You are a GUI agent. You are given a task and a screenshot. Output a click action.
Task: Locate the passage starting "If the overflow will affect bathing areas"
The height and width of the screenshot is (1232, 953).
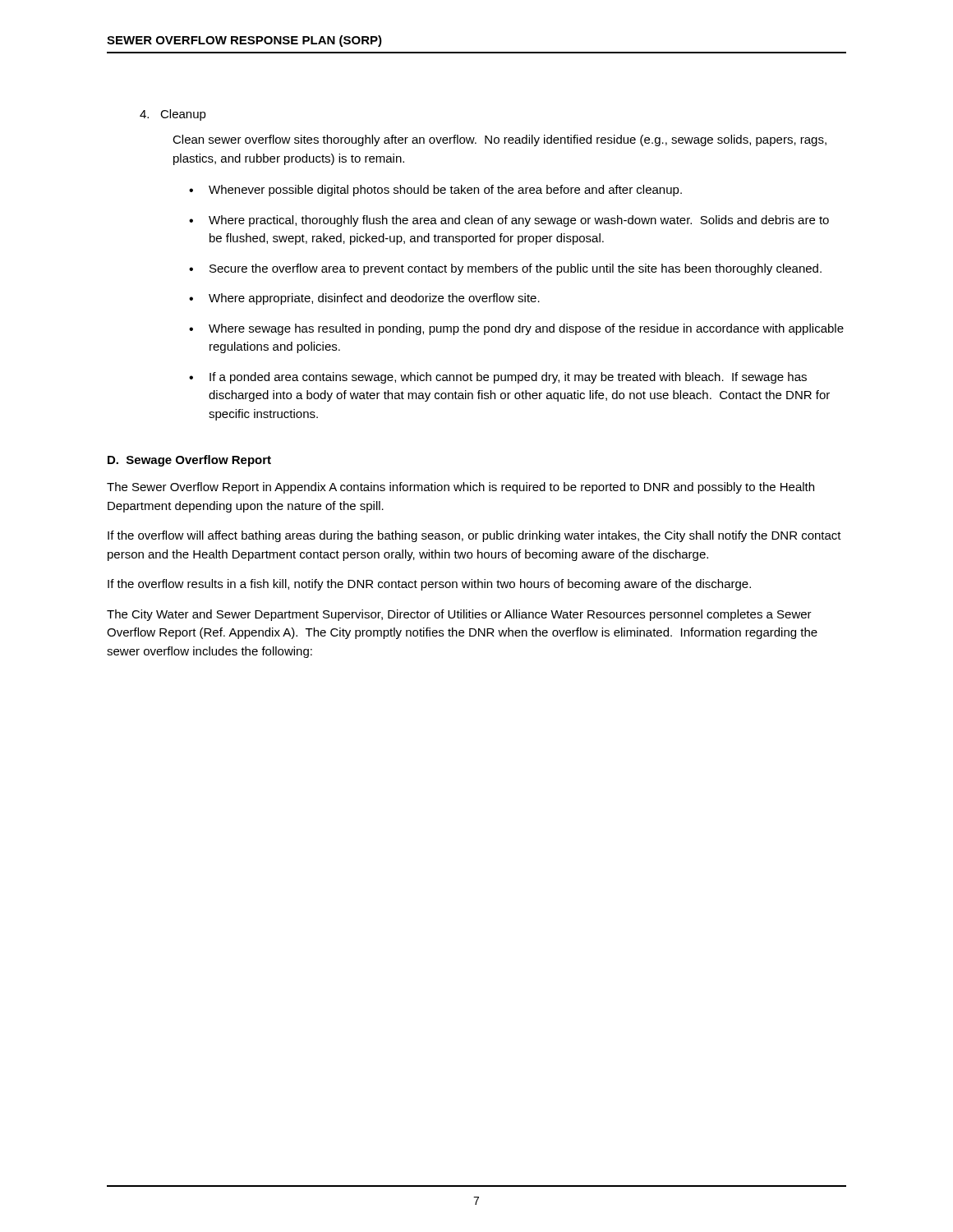(x=476, y=545)
